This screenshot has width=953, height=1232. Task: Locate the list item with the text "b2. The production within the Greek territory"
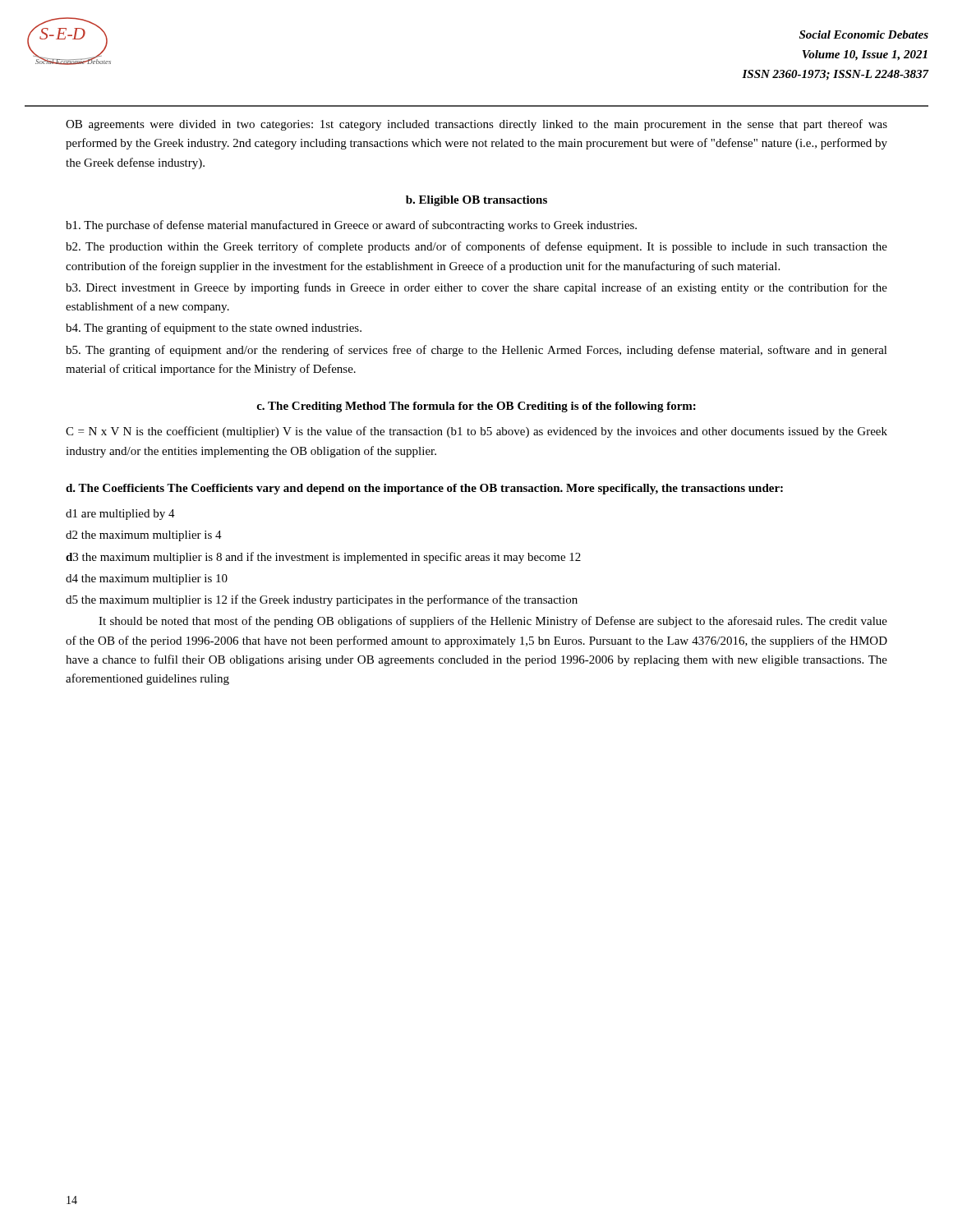tap(476, 256)
